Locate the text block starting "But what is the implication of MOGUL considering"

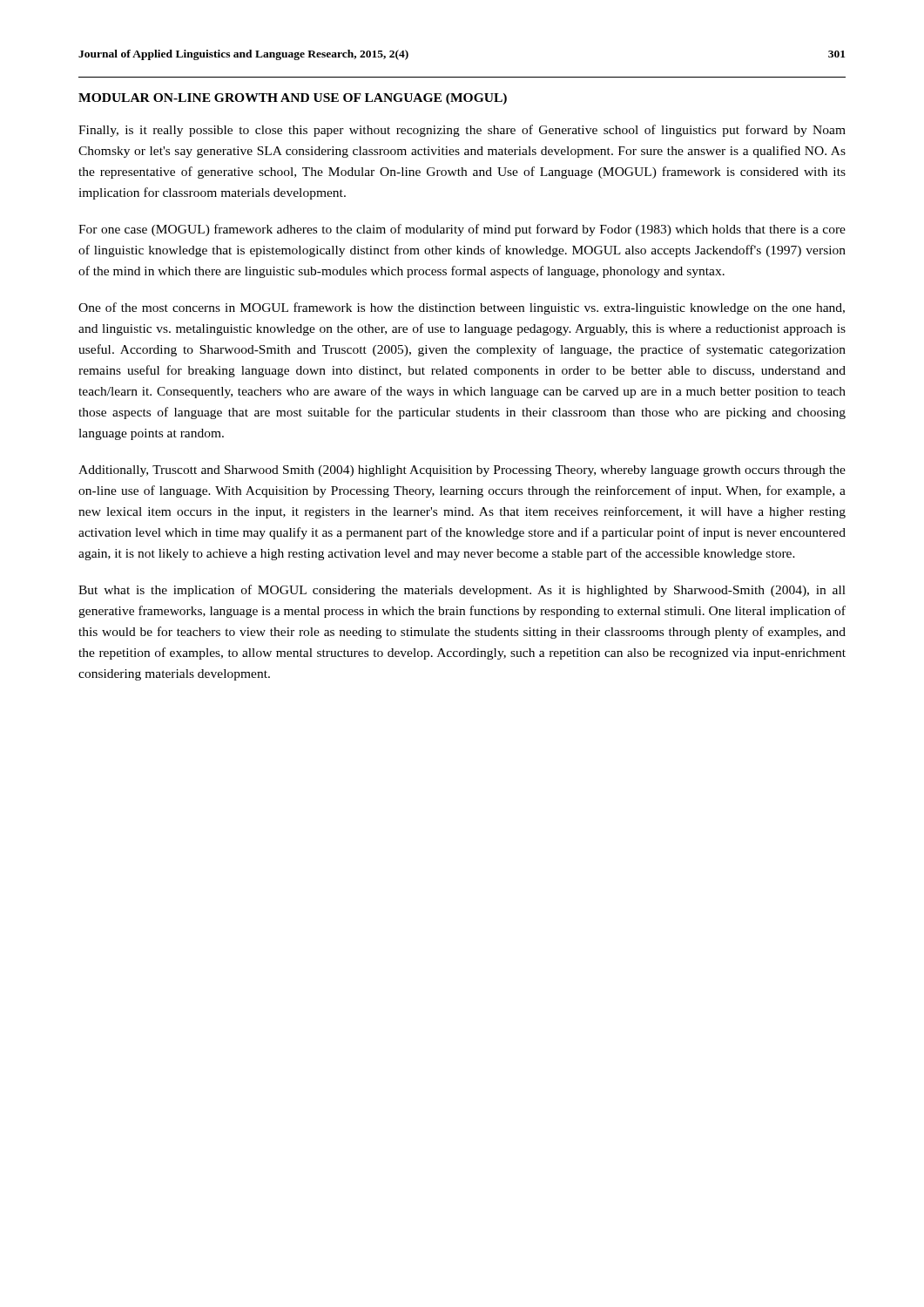coord(462,632)
